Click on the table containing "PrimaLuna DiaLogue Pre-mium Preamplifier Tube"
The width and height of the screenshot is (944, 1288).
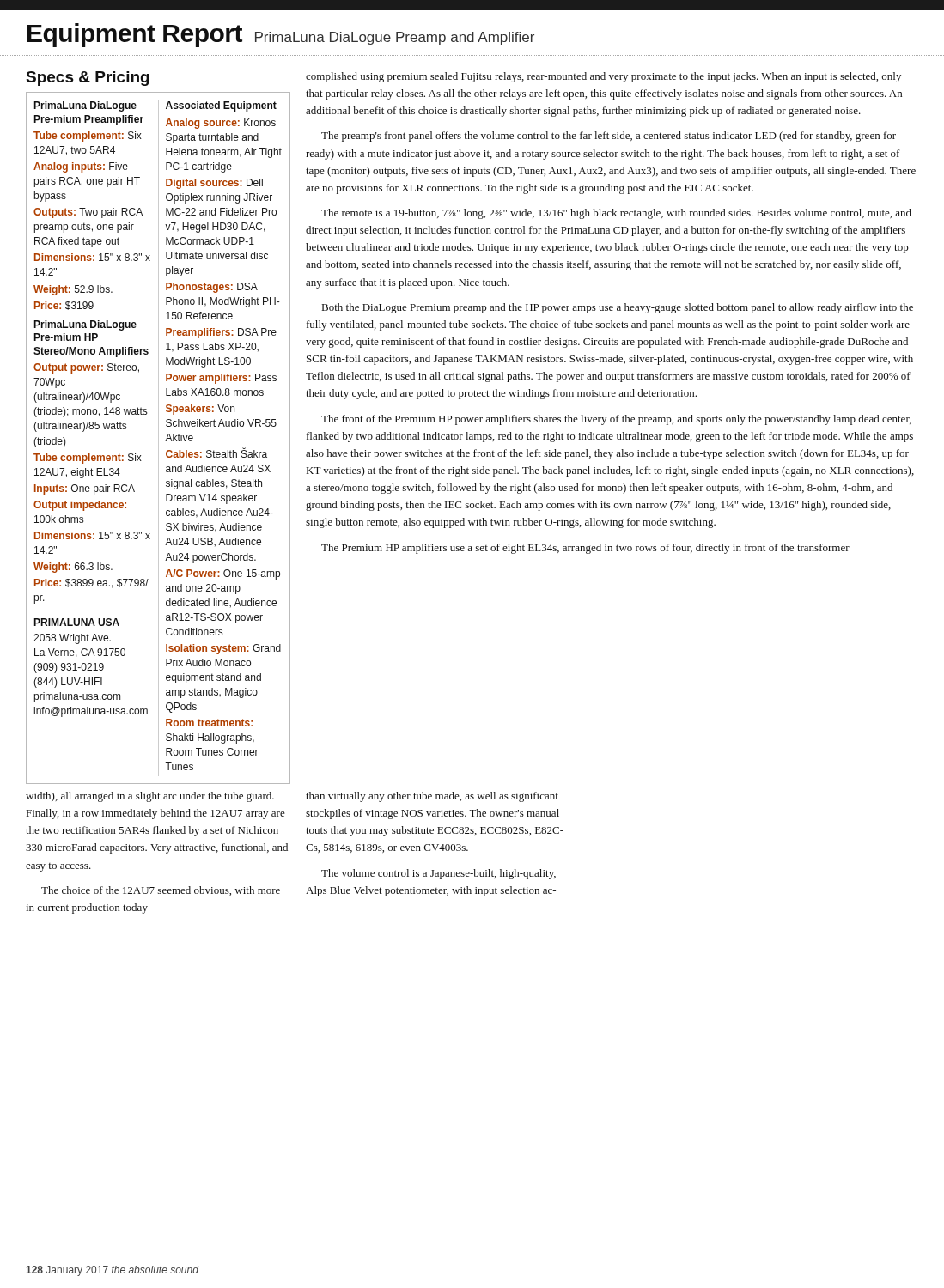coord(158,438)
